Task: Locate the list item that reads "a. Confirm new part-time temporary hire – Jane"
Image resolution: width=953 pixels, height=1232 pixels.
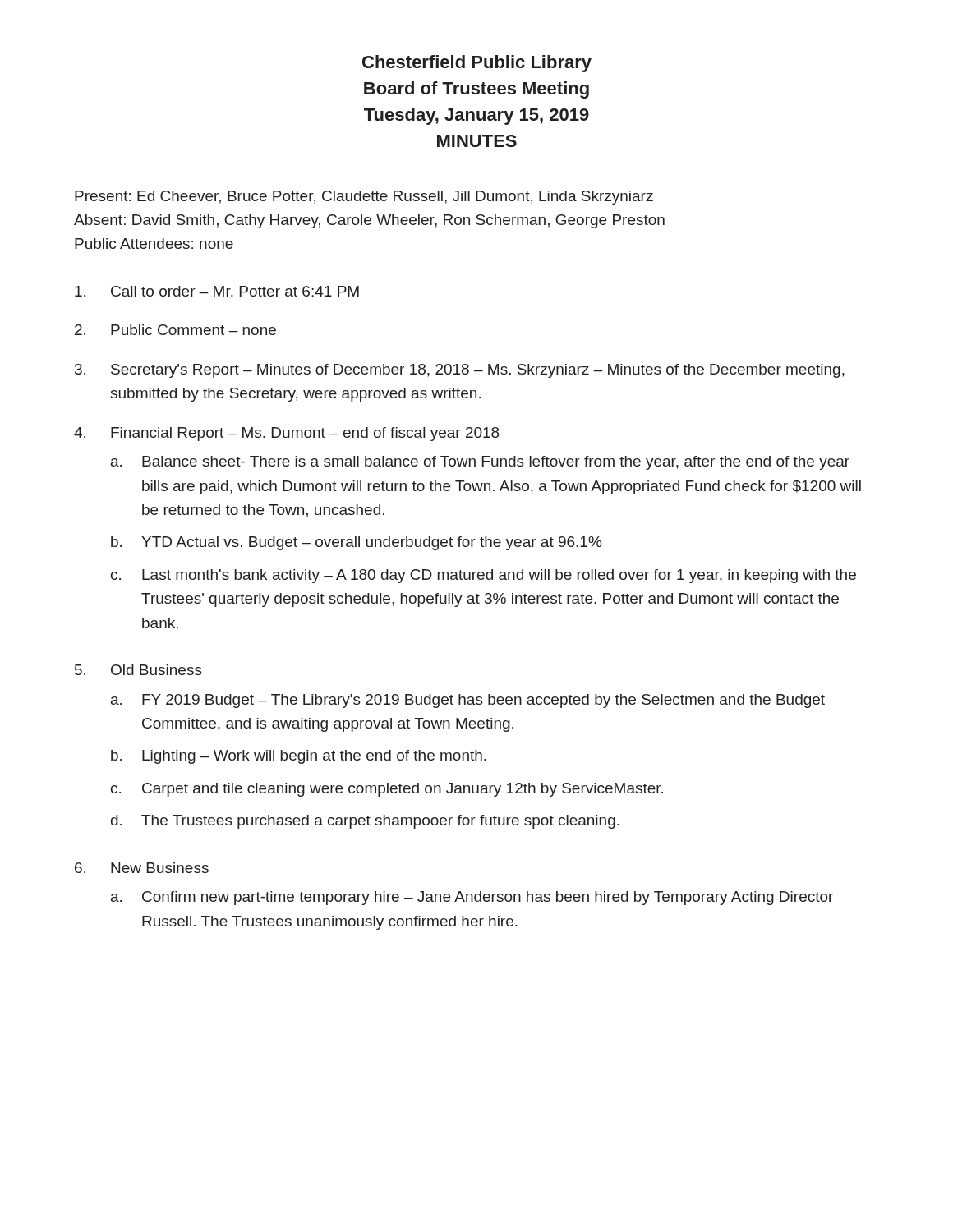Action: (x=495, y=909)
